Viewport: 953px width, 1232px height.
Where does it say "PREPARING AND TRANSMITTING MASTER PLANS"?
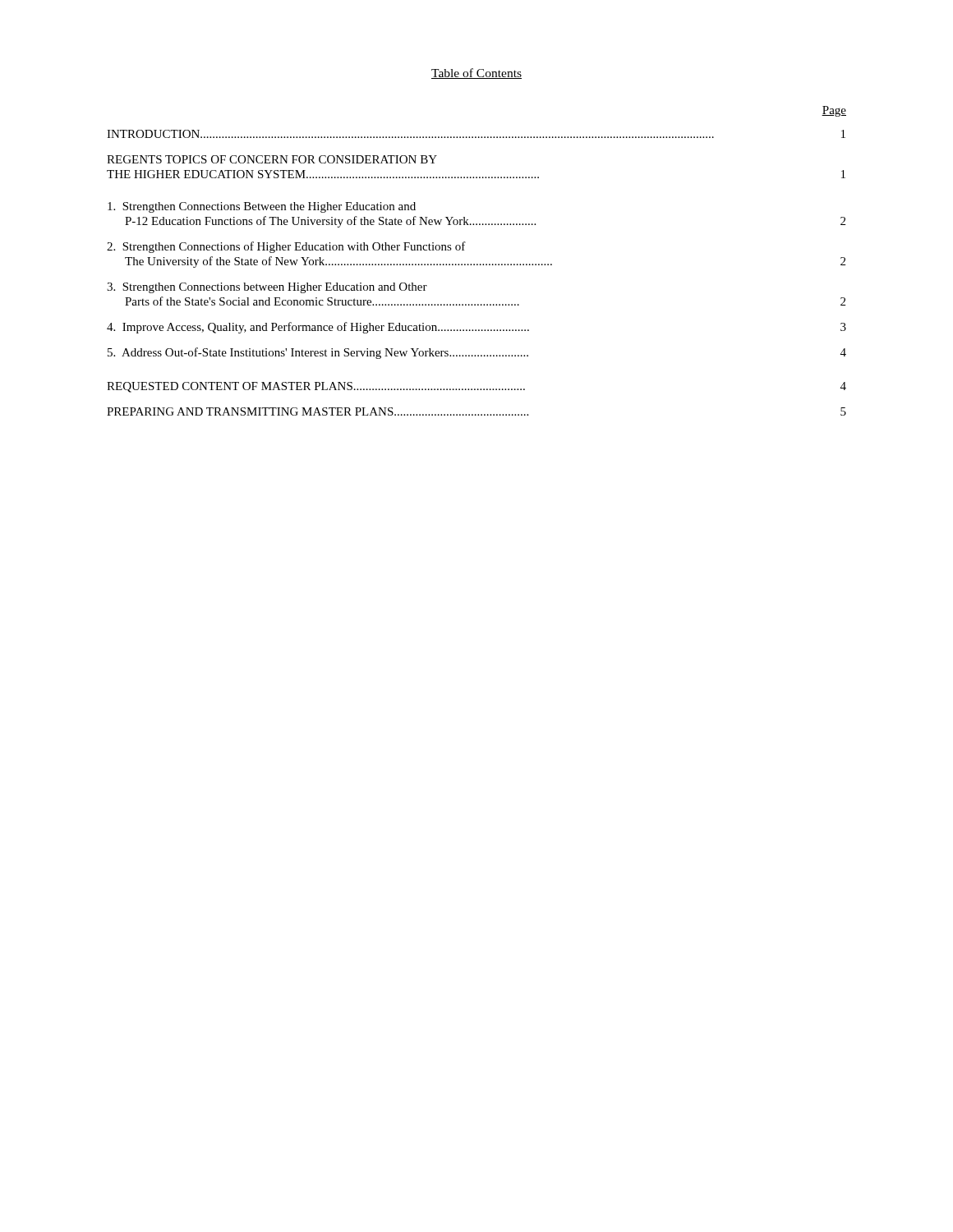(x=476, y=412)
